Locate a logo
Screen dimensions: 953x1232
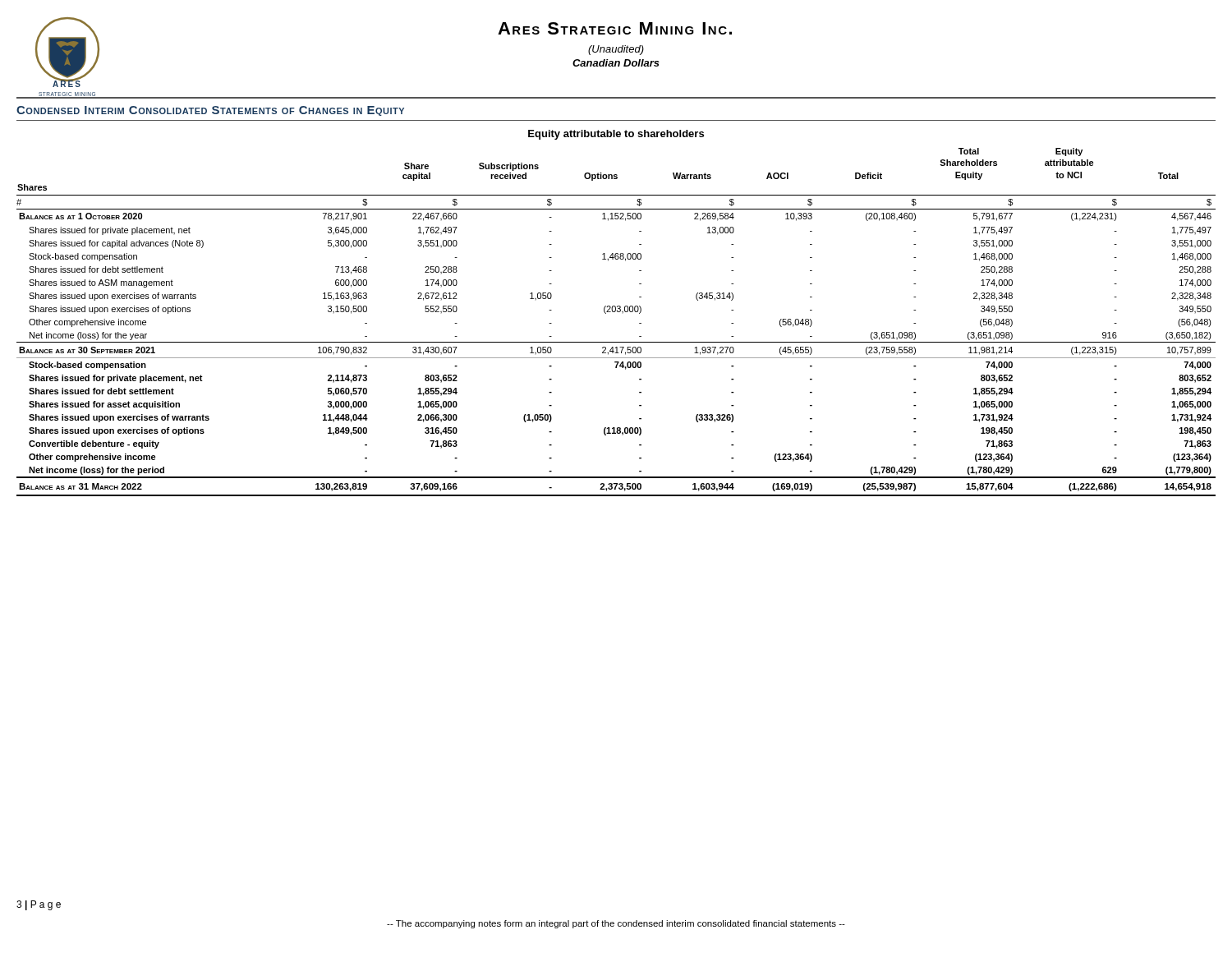tap(68, 58)
